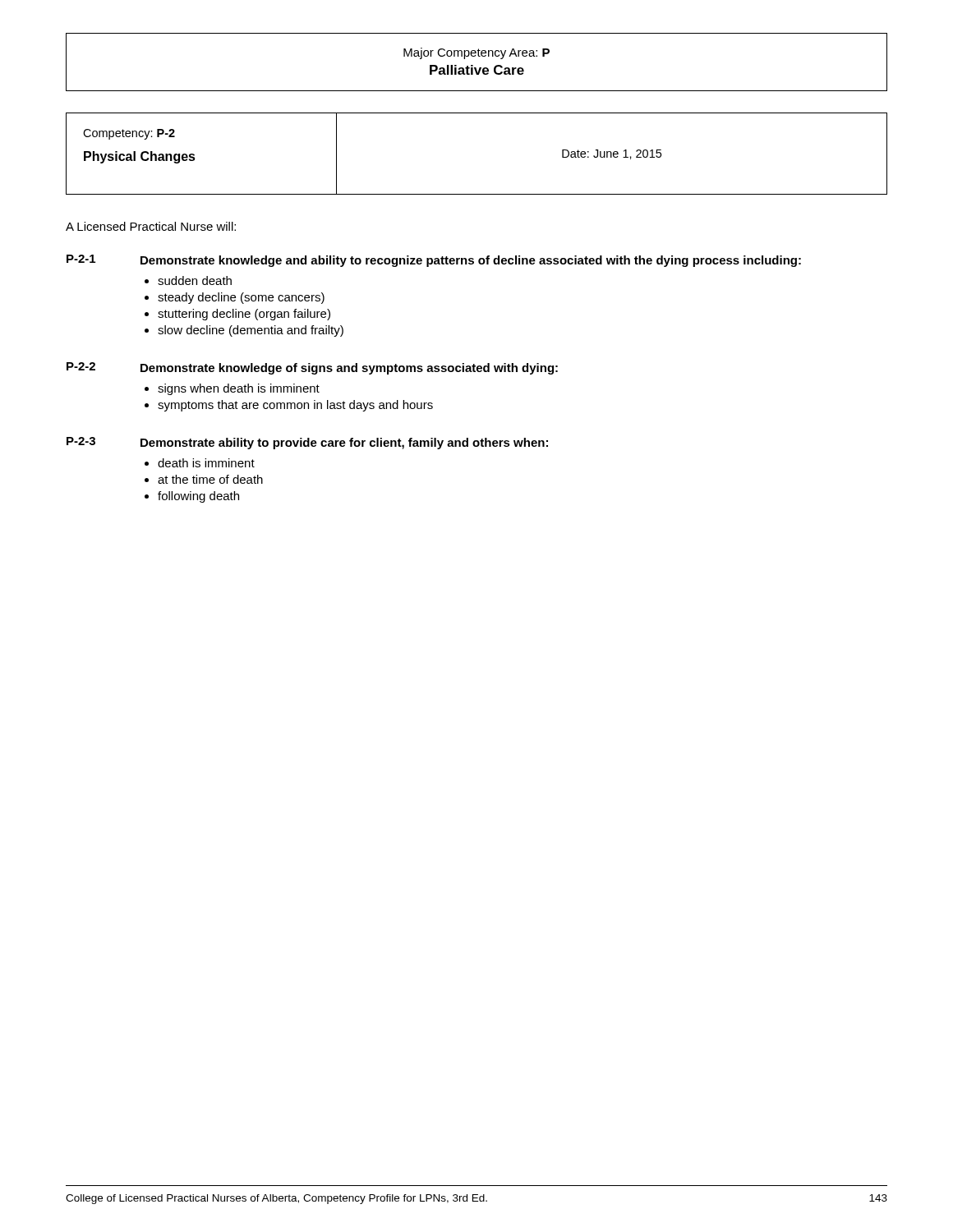The height and width of the screenshot is (1232, 953).
Task: Select the list item that reads "sudden death"
Action: 195,280
